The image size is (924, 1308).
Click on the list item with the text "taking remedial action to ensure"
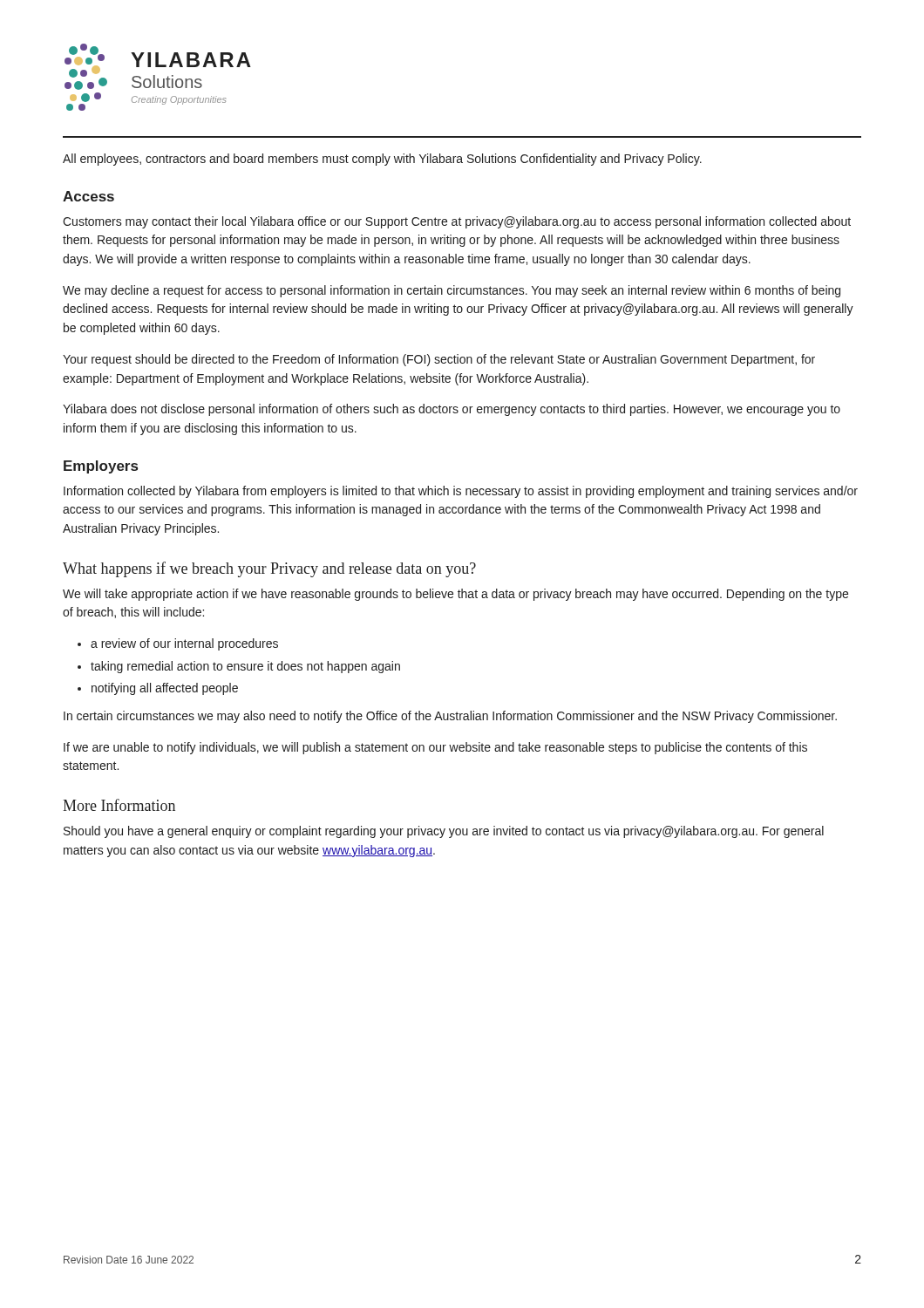tap(246, 666)
